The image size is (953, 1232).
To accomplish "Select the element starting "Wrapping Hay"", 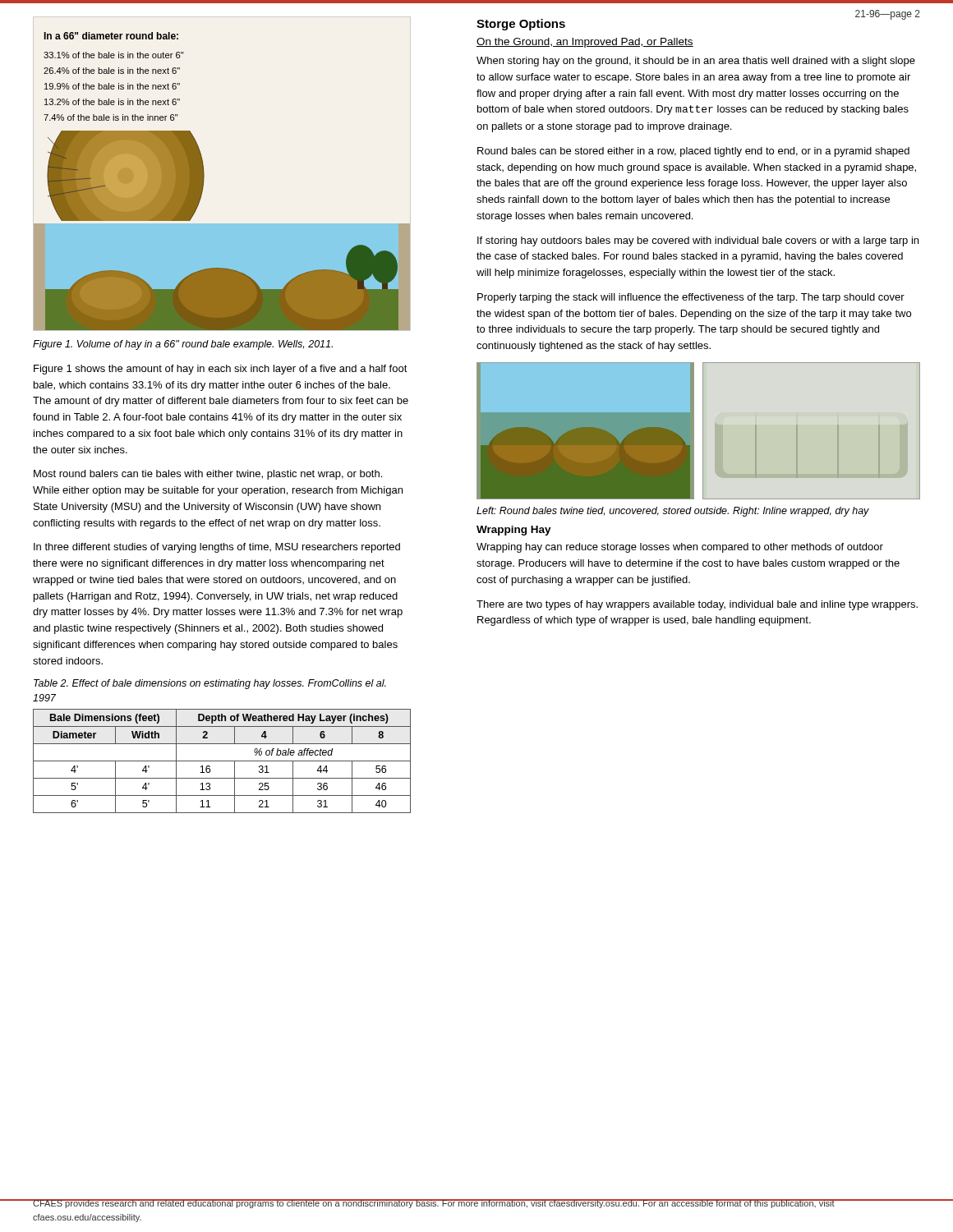I will pos(514,530).
